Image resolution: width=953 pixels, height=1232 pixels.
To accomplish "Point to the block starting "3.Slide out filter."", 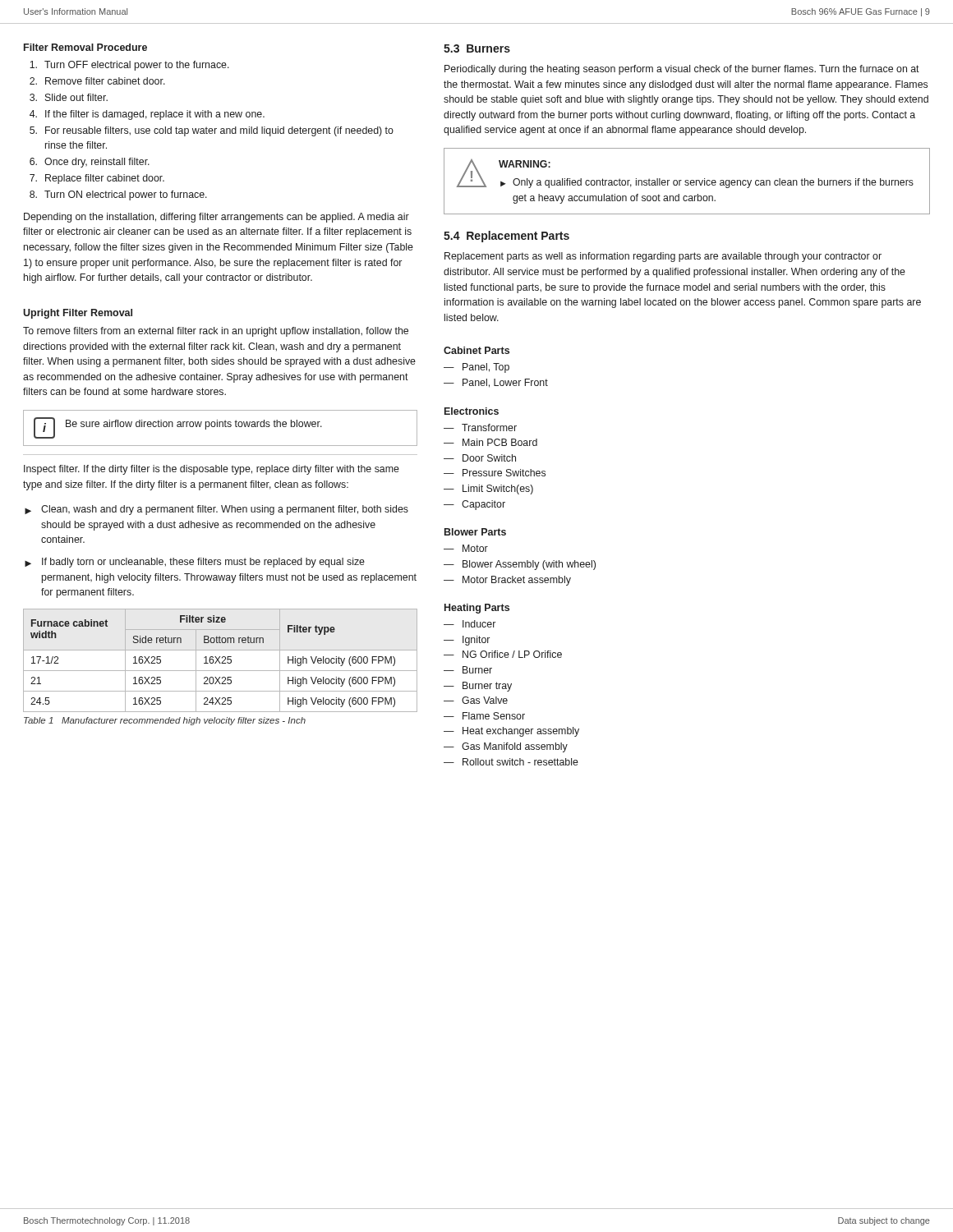I will point(66,99).
